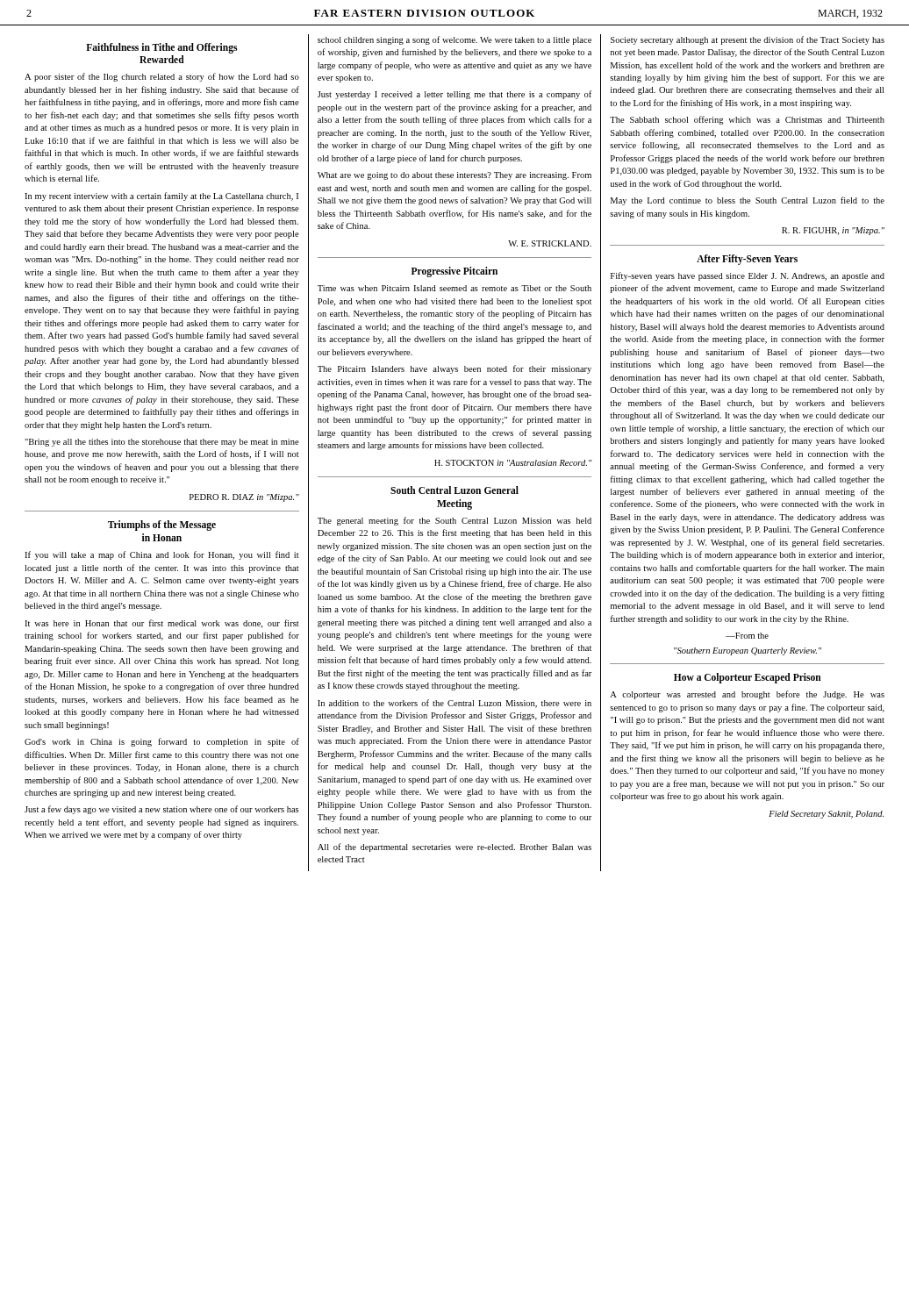This screenshot has height=1316, width=909.
Task: Click where it says "Triumphs of the Messagein Honan"
Action: (x=162, y=532)
